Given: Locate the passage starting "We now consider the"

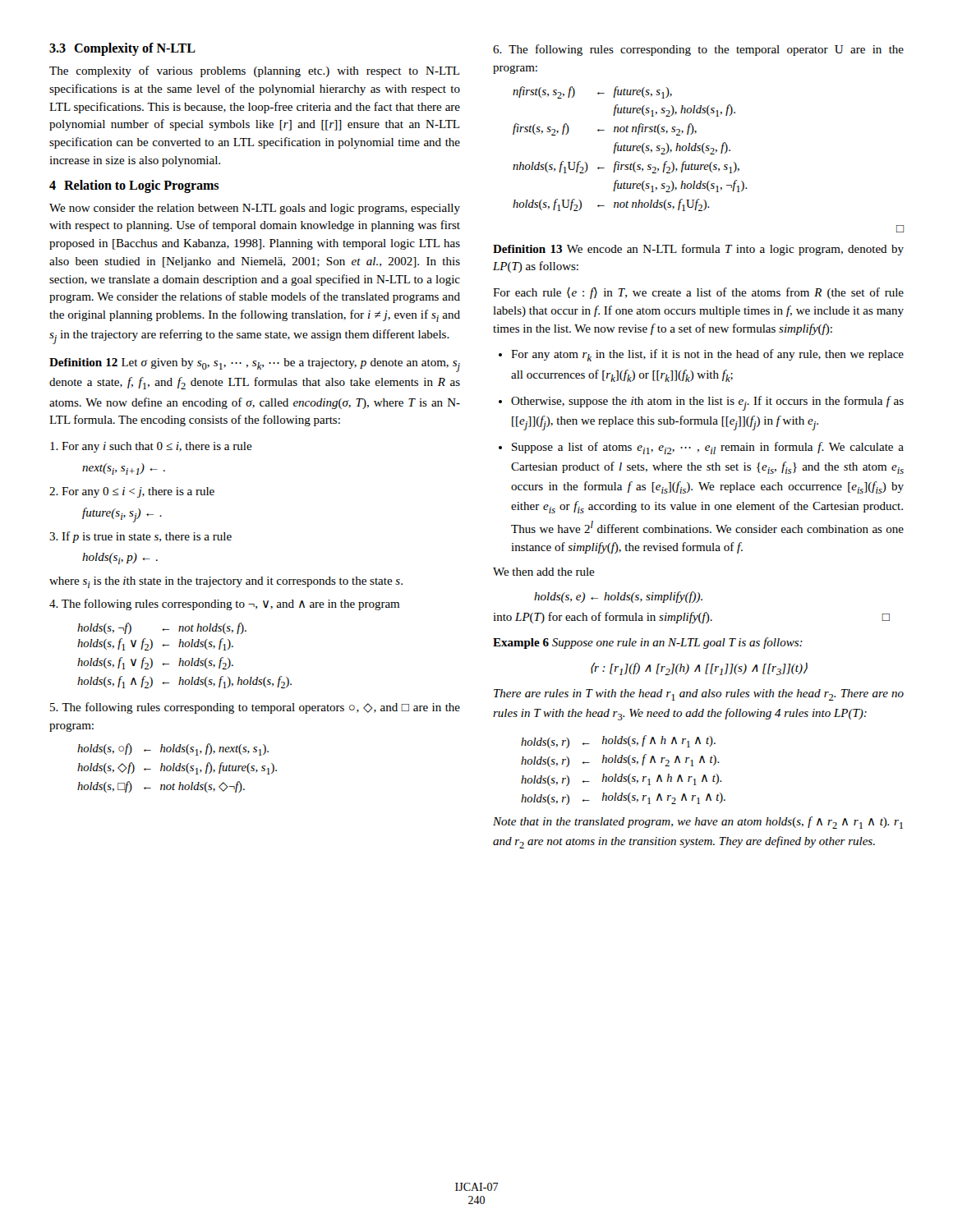Looking at the screenshot, I should click(x=255, y=273).
